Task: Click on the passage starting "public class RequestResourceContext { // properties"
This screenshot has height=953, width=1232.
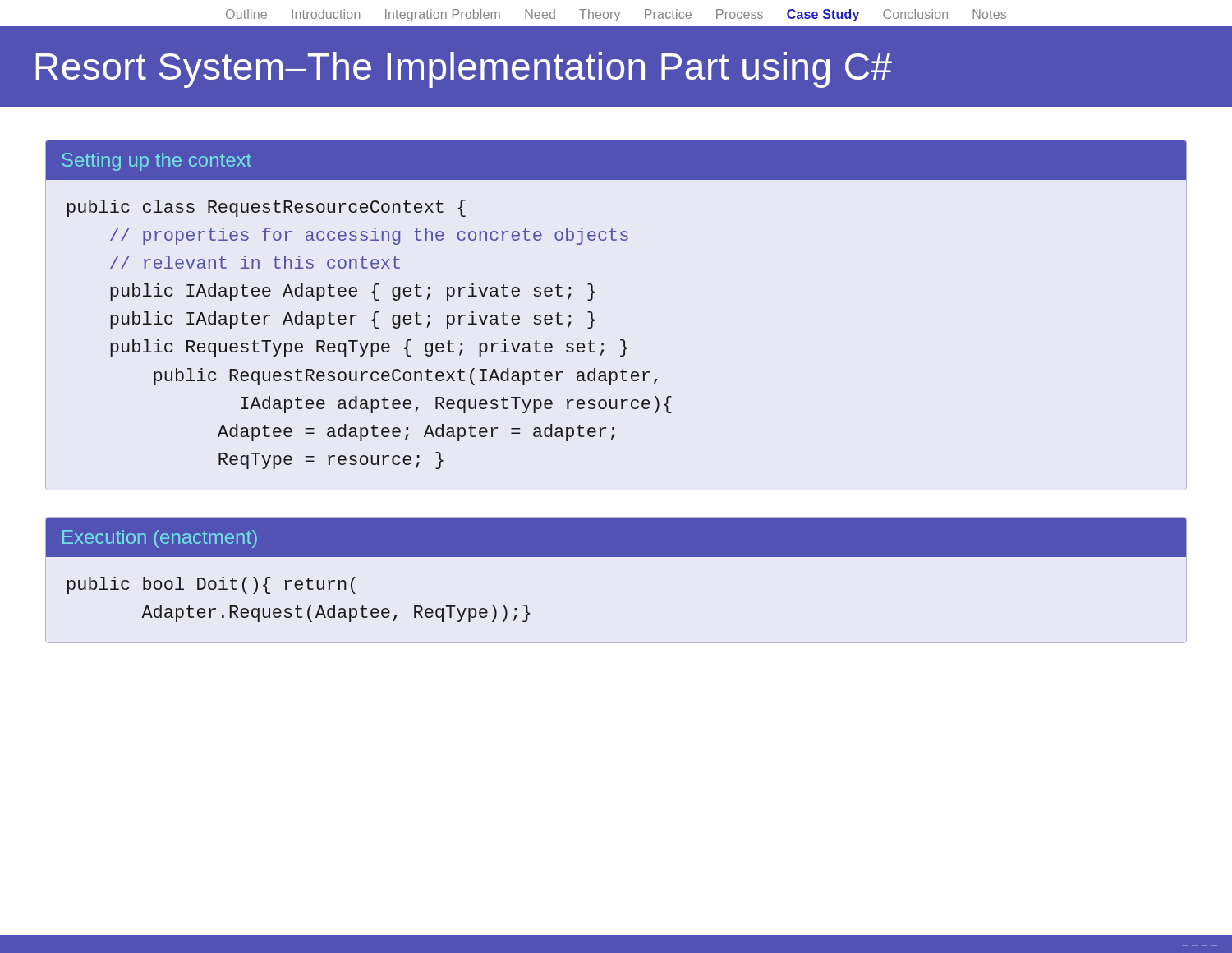Action: click(369, 334)
